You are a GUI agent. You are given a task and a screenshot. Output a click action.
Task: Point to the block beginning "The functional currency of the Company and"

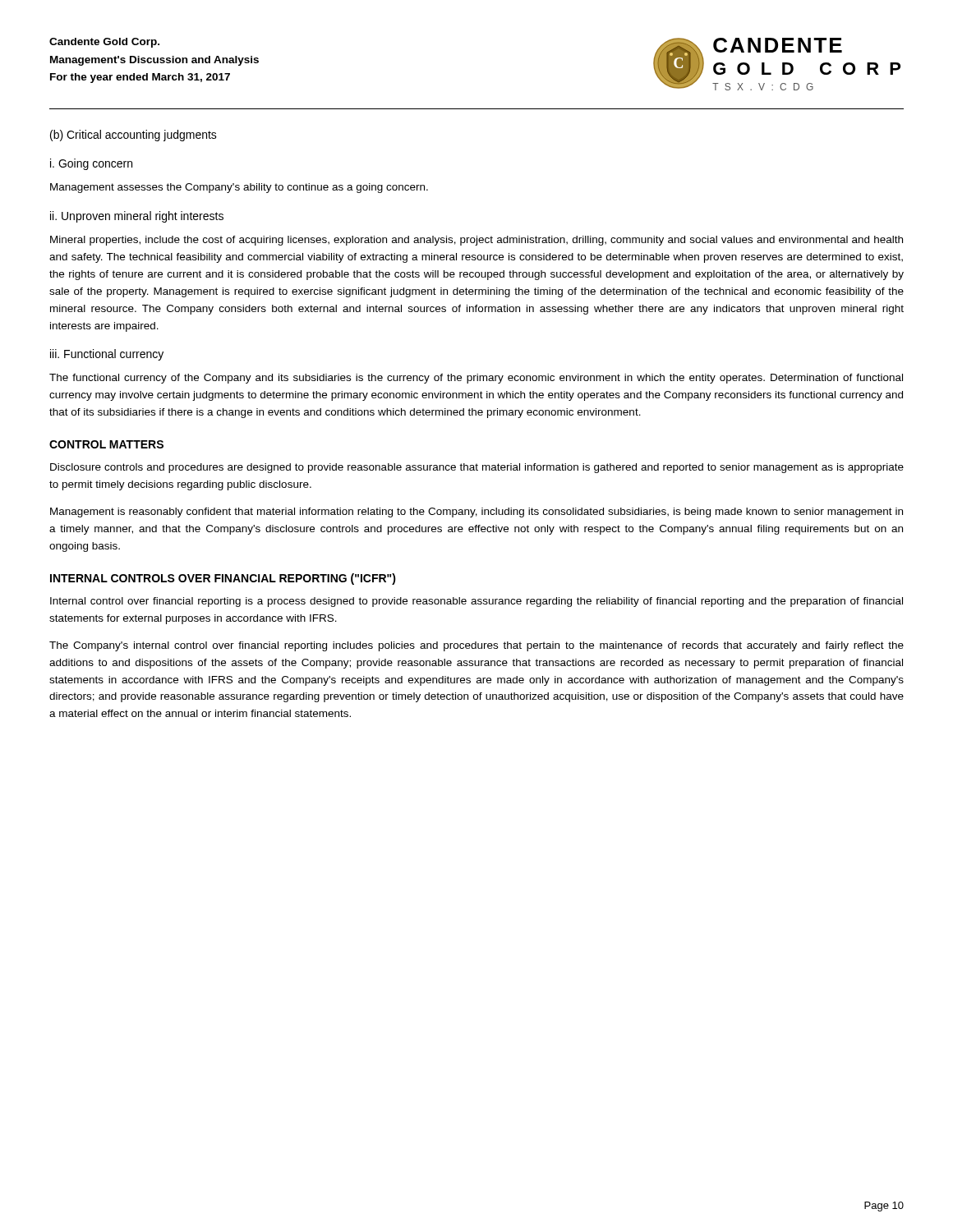click(x=476, y=395)
